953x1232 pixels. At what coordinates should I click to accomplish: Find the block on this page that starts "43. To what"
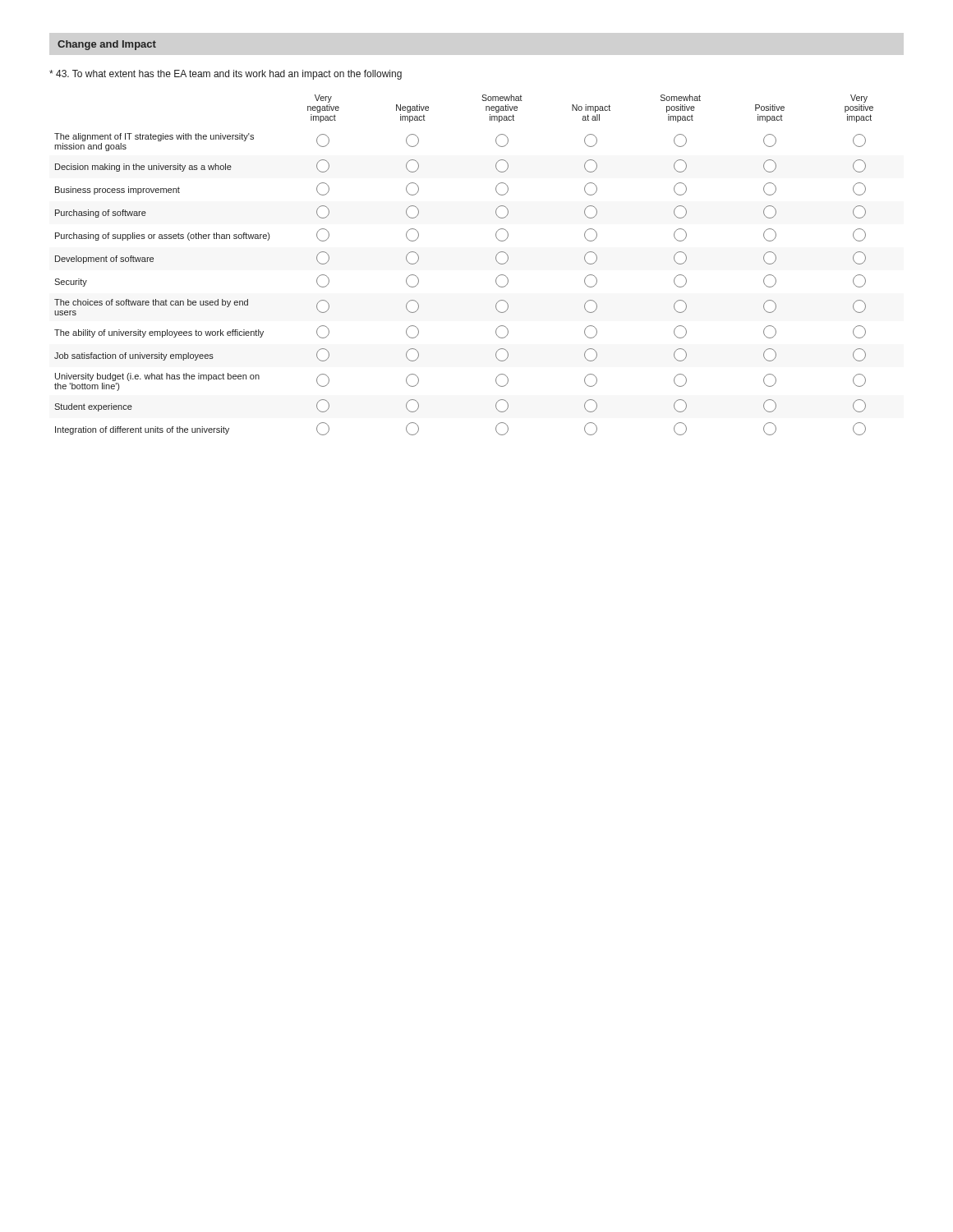(226, 74)
